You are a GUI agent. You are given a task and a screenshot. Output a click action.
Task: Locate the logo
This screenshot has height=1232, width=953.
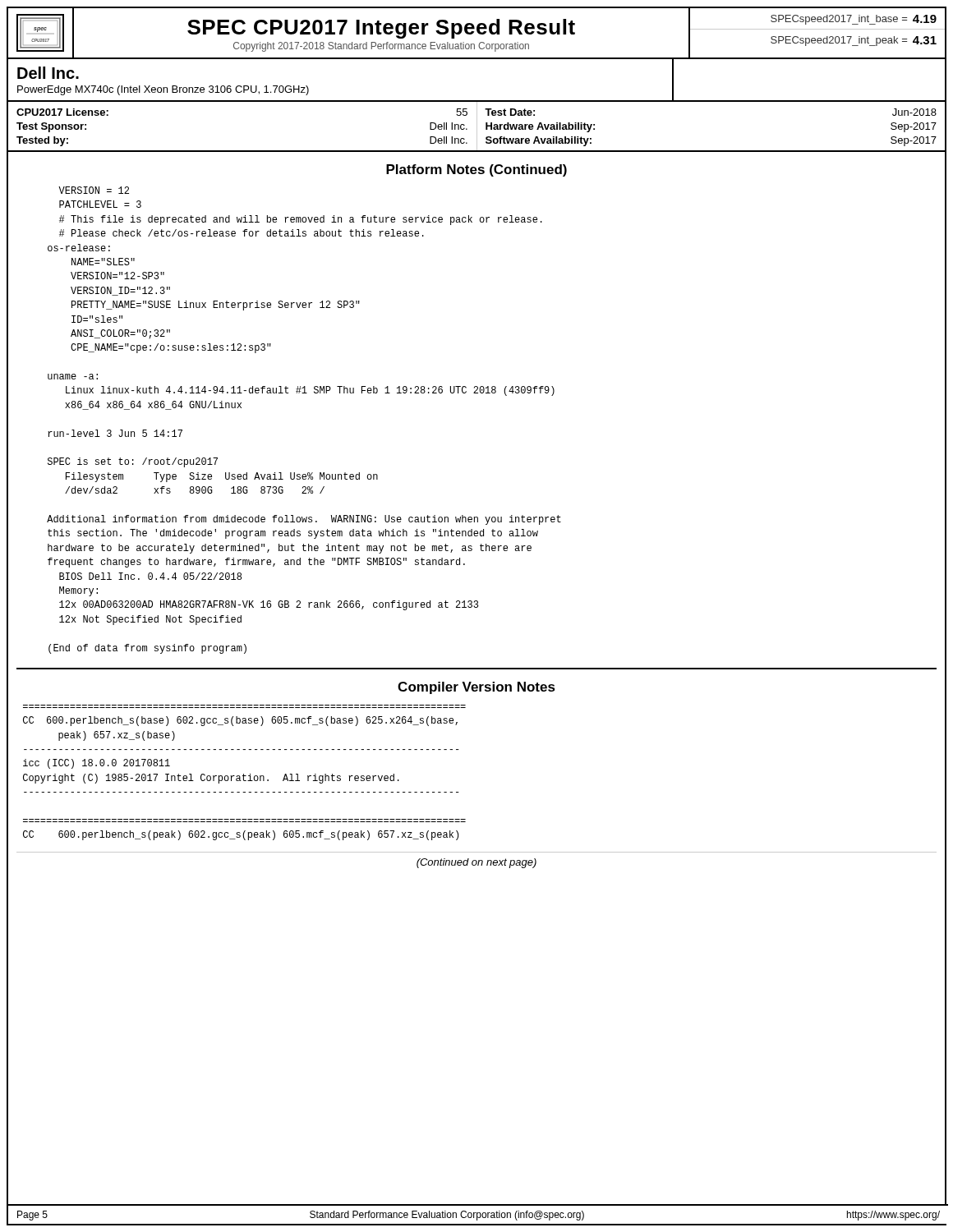coord(41,33)
